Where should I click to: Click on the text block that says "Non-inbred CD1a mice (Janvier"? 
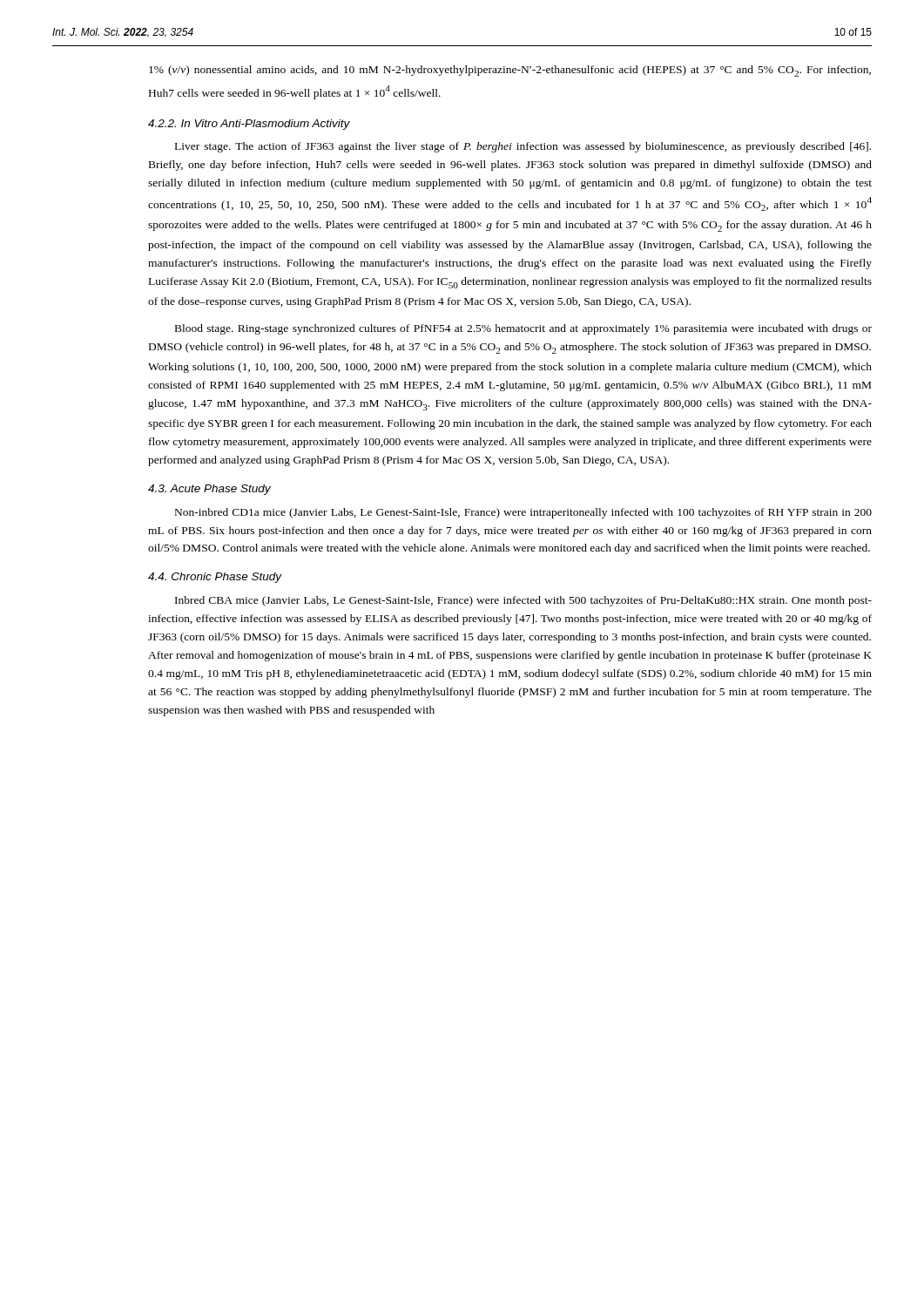tap(510, 530)
